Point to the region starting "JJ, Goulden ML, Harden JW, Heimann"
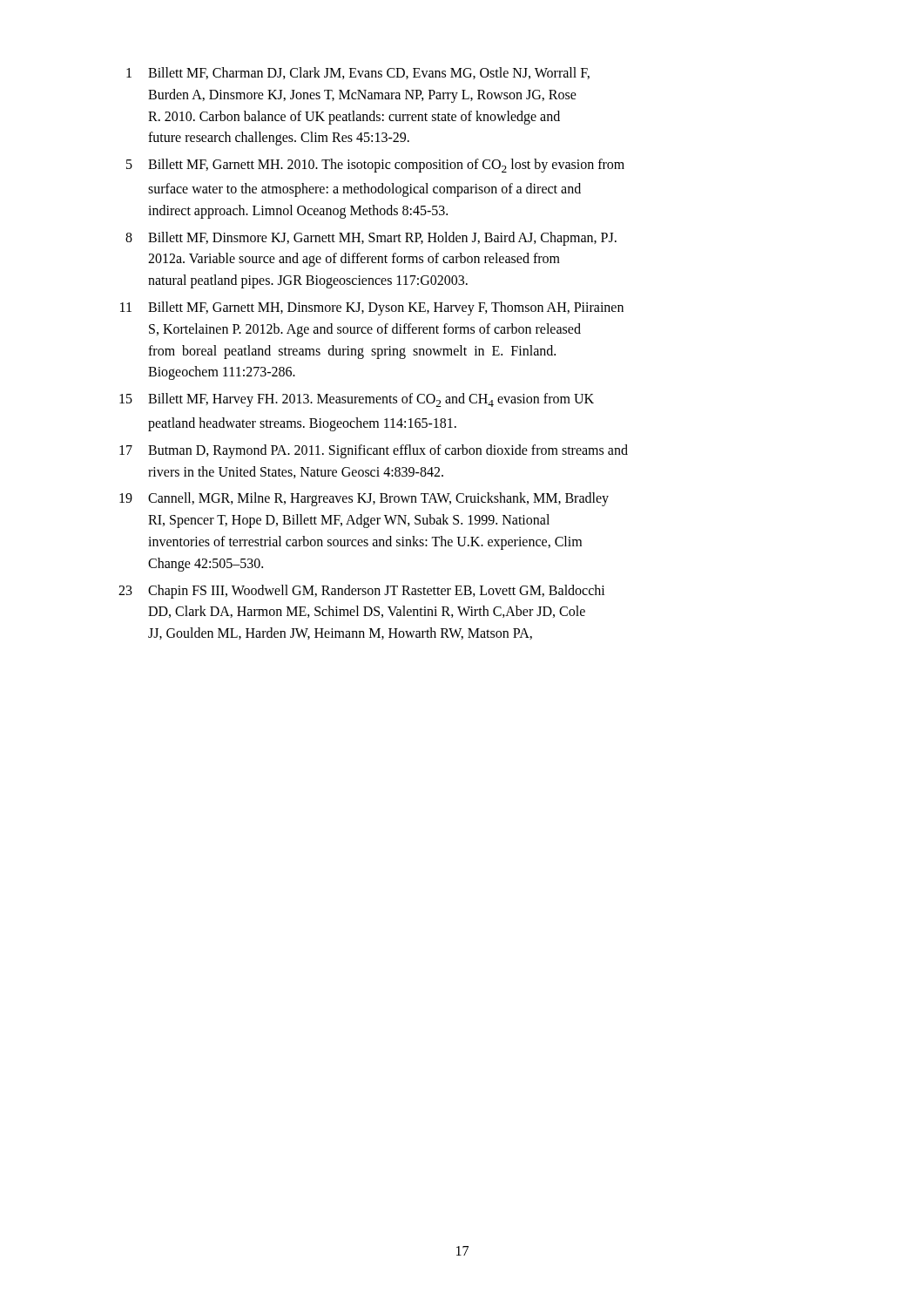 click(x=466, y=634)
